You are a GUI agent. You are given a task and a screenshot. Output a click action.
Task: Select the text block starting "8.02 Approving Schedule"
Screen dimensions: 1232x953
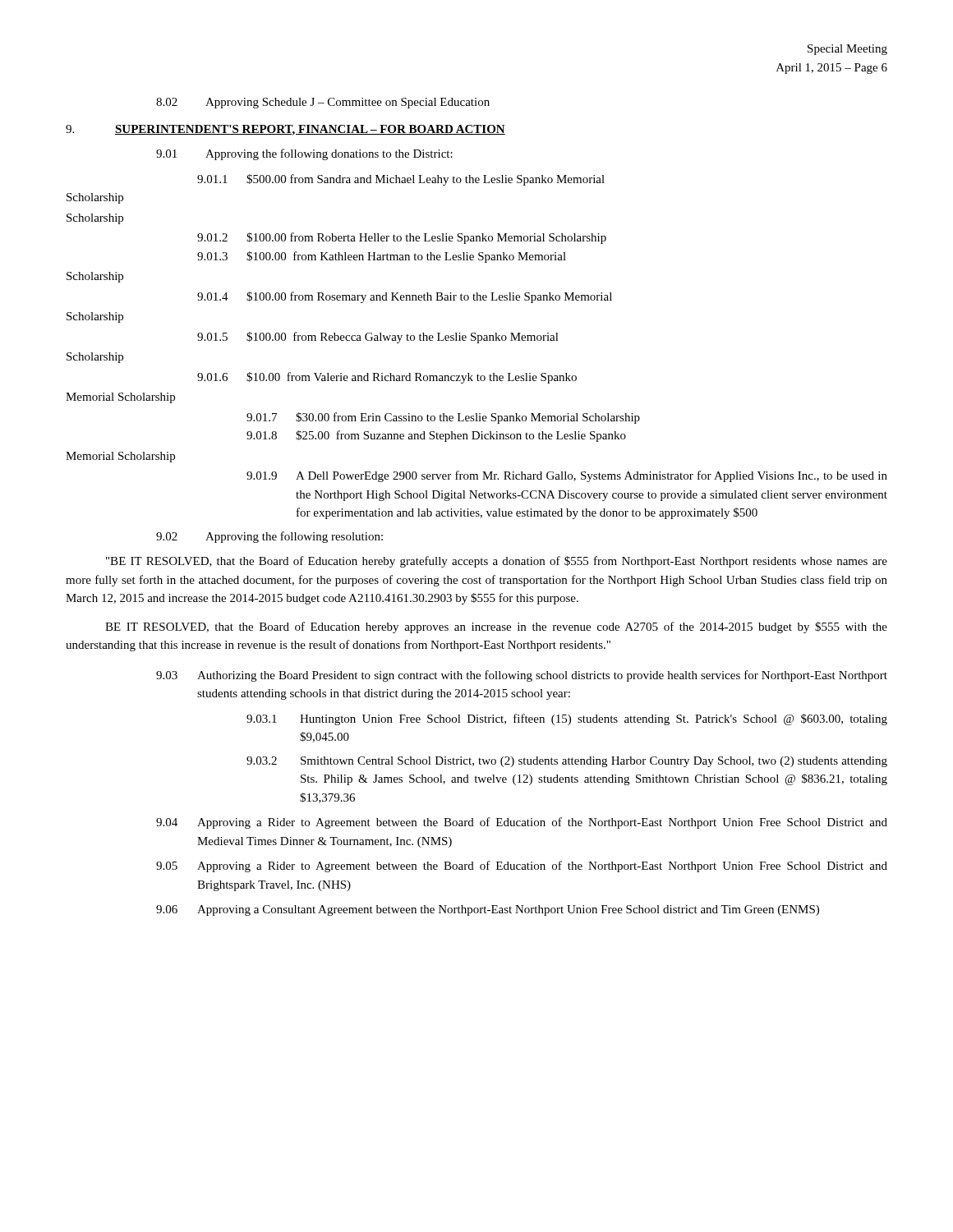278,102
